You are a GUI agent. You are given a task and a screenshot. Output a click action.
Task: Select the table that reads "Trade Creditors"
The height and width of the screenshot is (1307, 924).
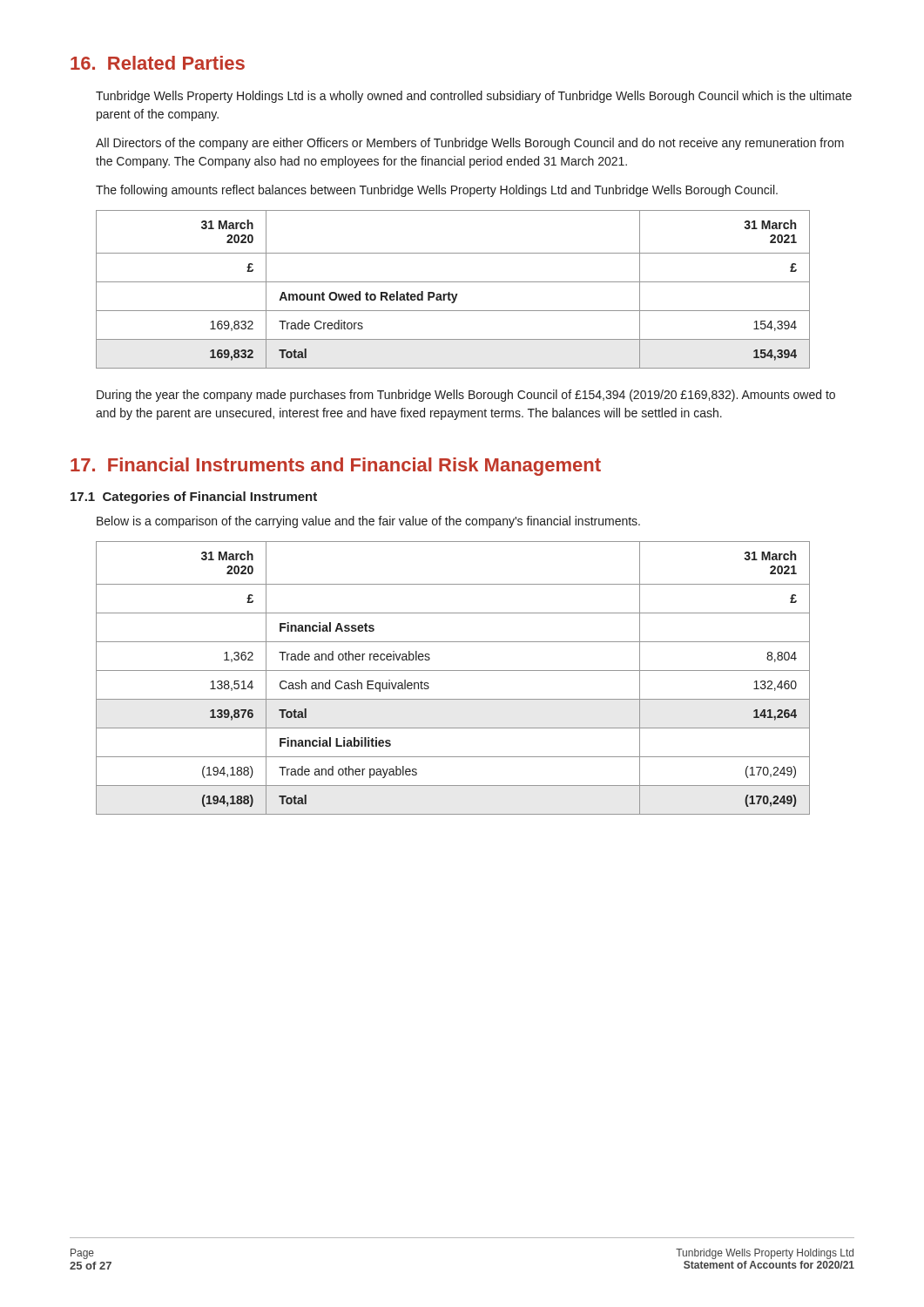[x=475, y=289]
